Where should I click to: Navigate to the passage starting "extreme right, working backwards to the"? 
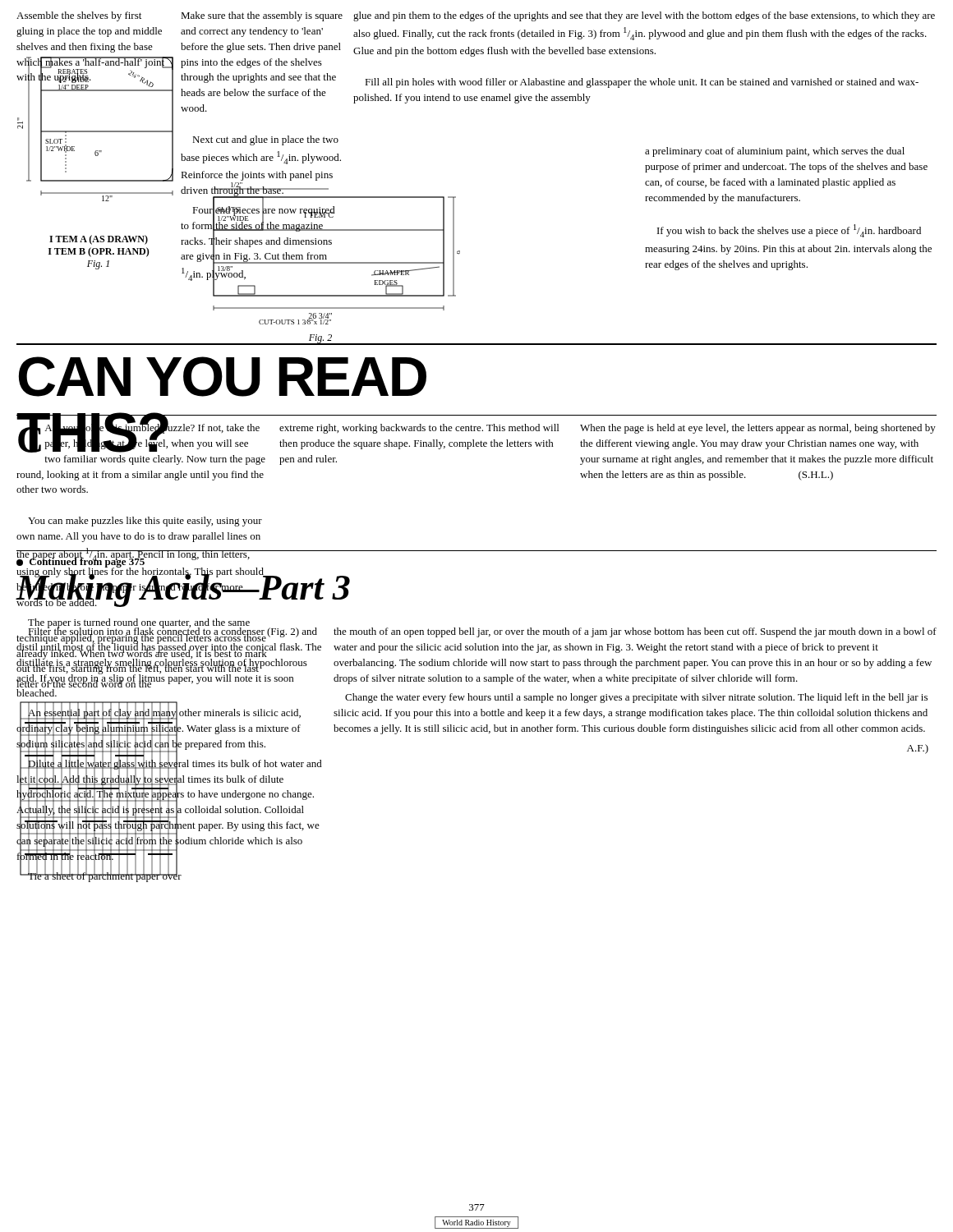tap(419, 443)
